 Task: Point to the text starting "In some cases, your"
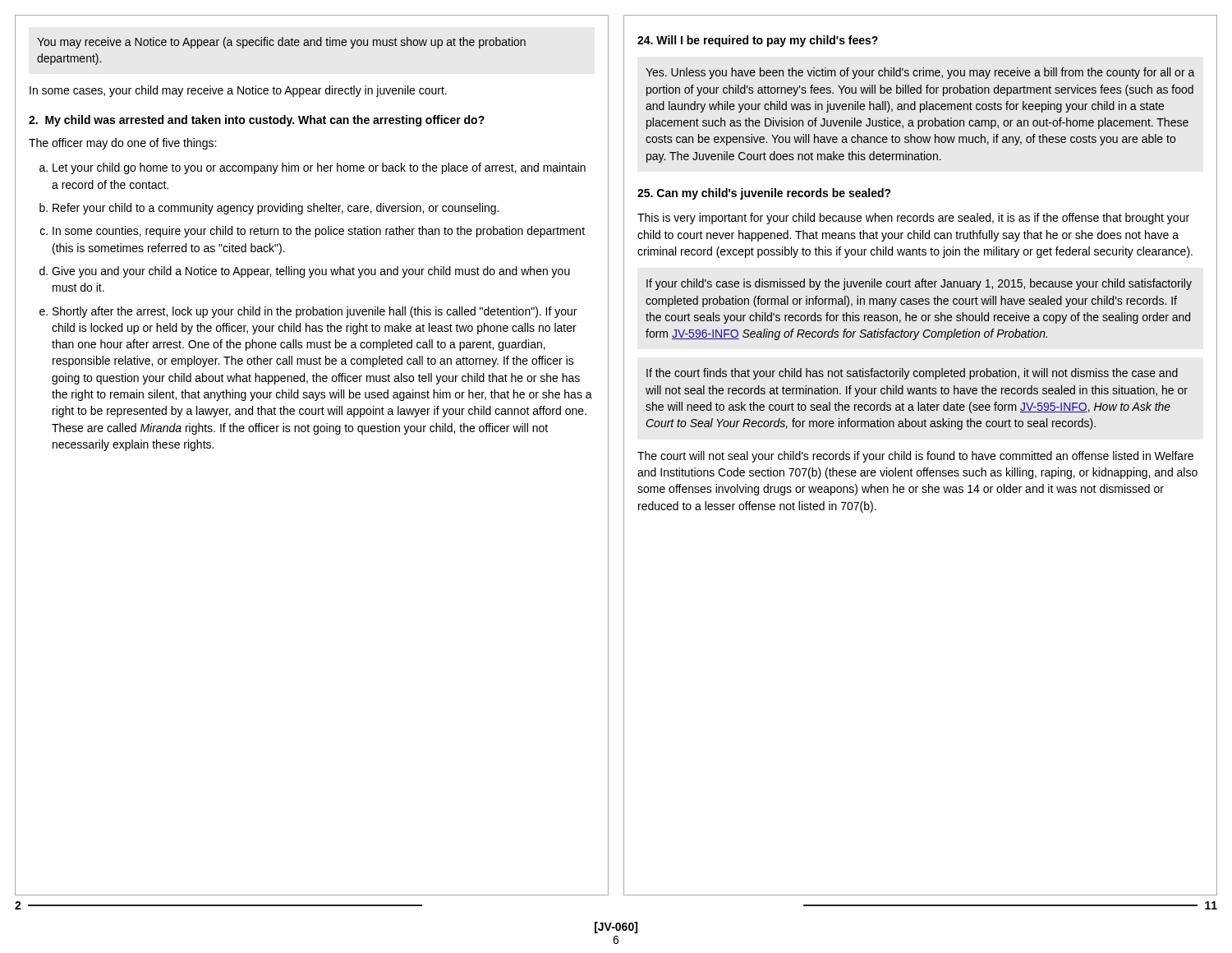(x=238, y=90)
